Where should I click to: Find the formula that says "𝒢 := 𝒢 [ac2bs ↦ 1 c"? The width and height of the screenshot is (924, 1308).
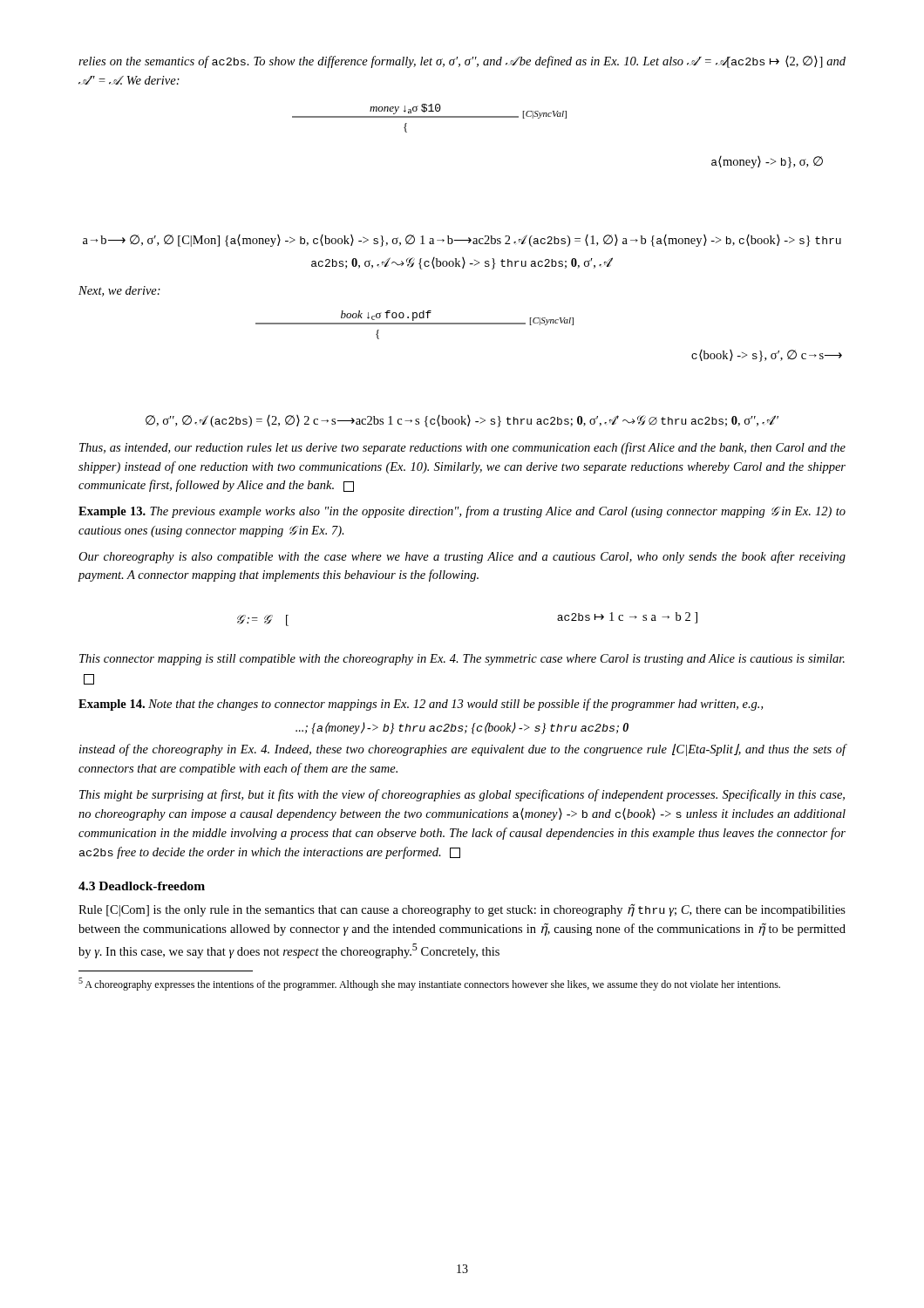pos(268,619)
